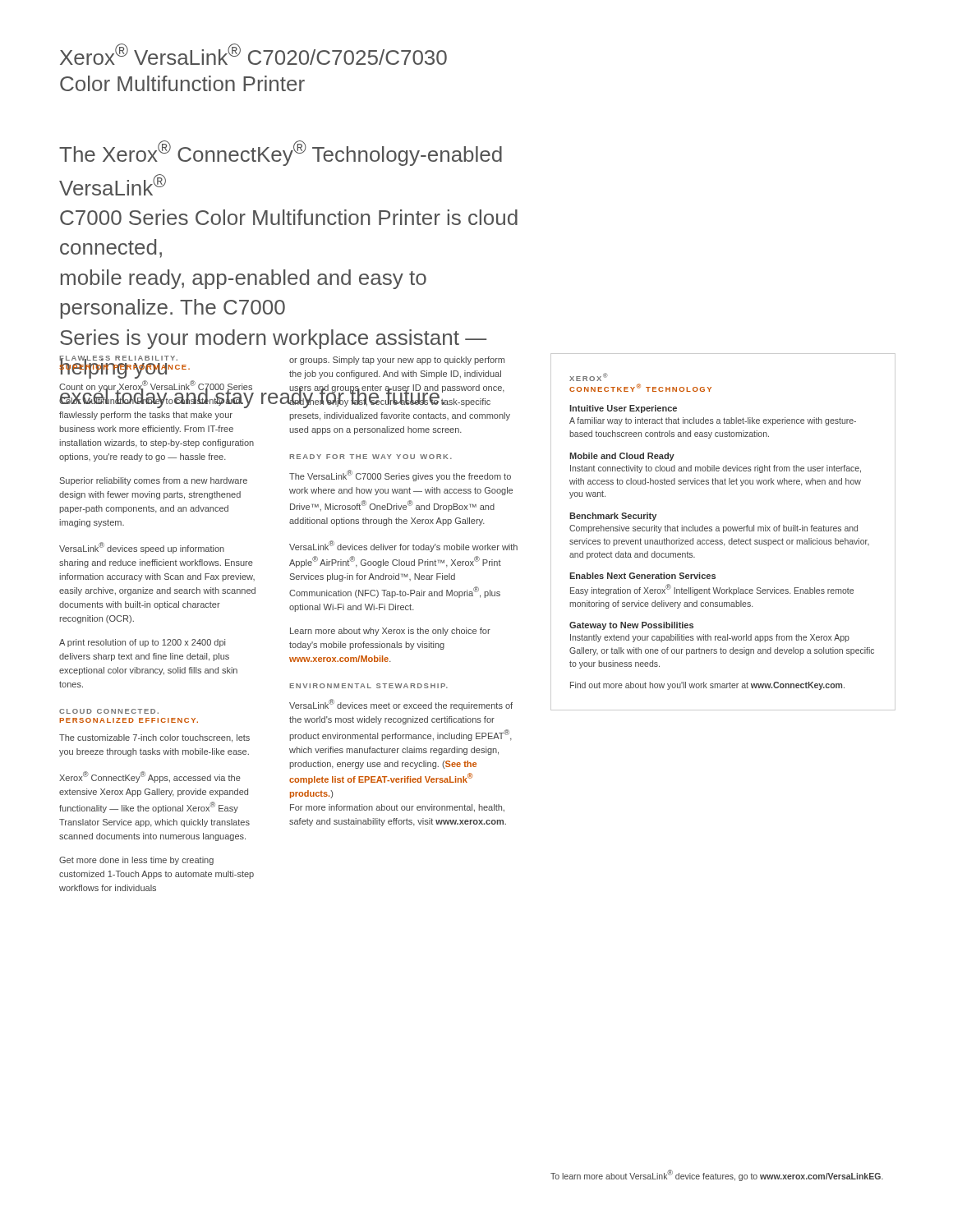Click on the text block that says "Mobile and Cloud Ready Instant"
Image resolution: width=953 pixels, height=1232 pixels.
coord(723,476)
